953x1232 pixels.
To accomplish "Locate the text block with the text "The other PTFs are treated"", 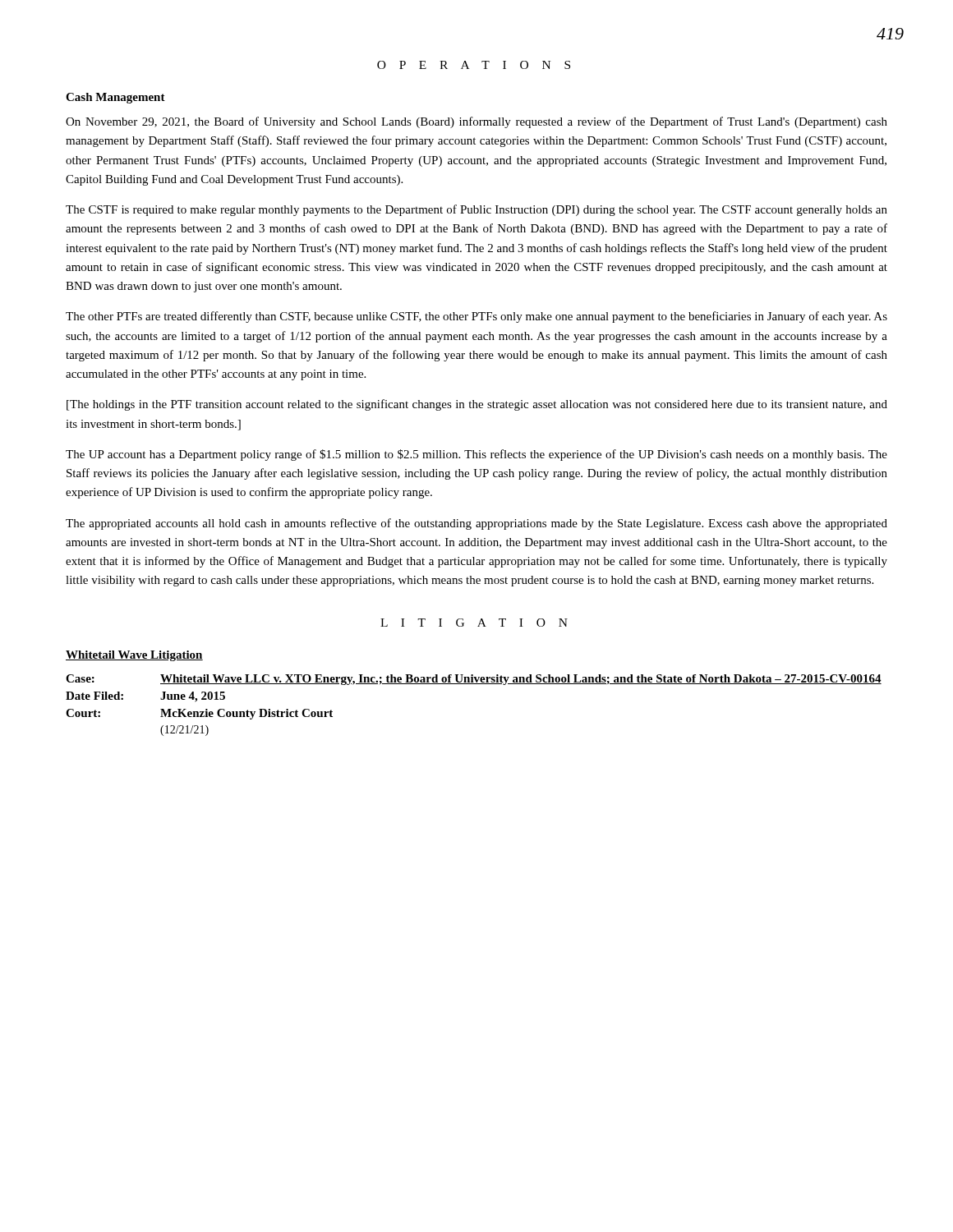I will coord(476,345).
